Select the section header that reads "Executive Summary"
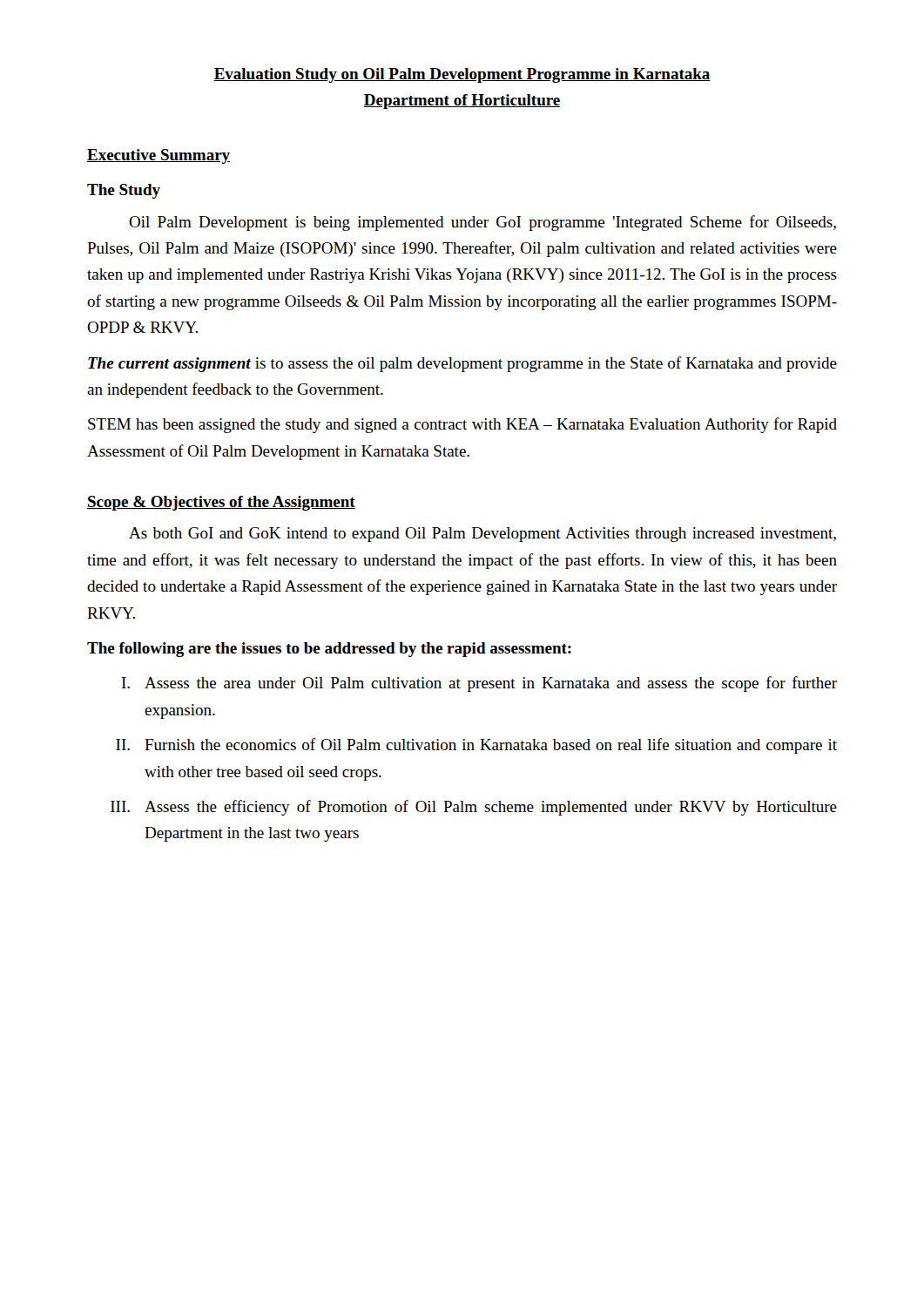 [x=159, y=154]
